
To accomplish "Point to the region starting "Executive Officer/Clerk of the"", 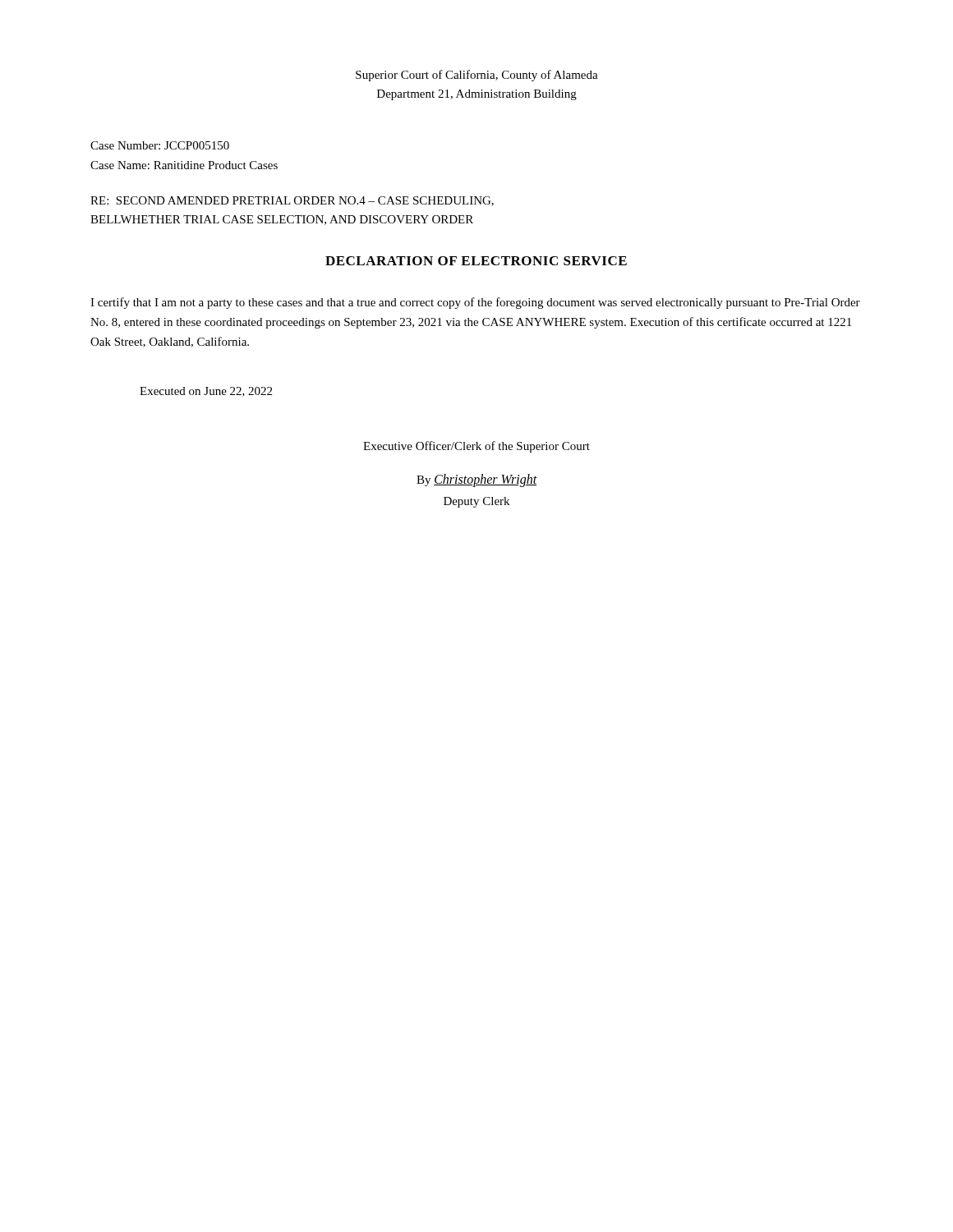I will 476,446.
